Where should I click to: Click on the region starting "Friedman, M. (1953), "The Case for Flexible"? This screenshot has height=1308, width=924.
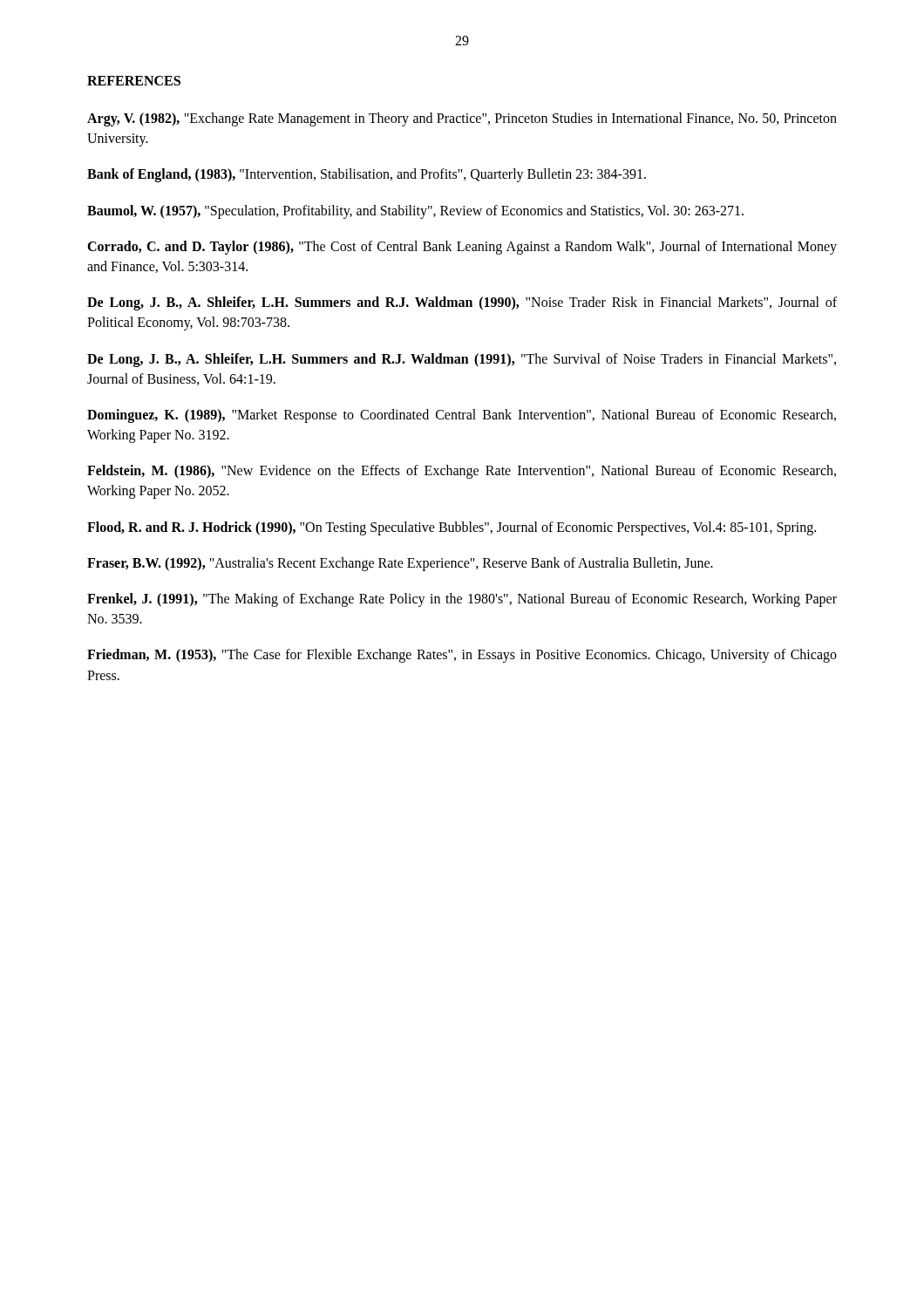coord(462,665)
